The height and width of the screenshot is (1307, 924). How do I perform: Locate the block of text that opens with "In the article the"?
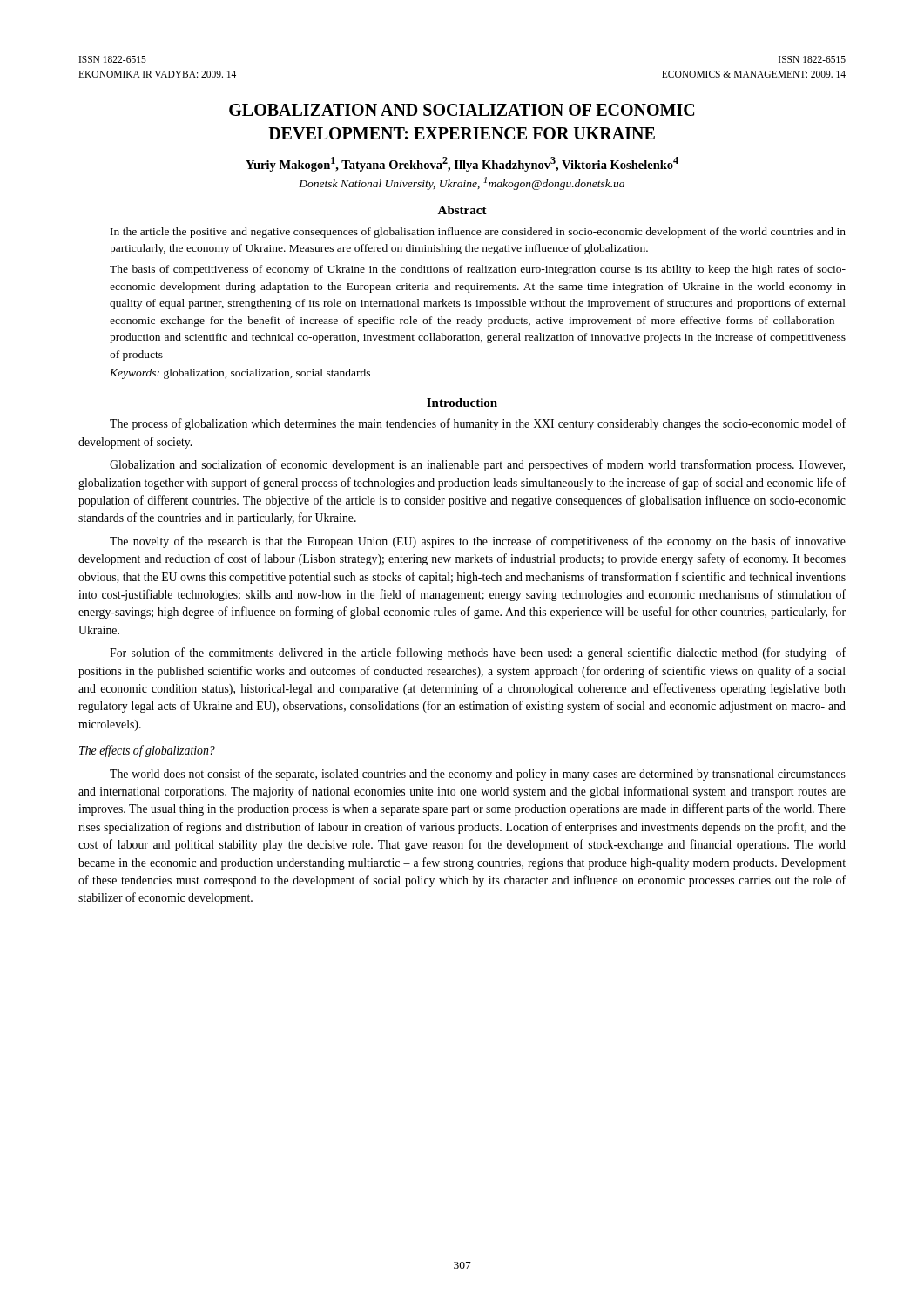tap(478, 293)
